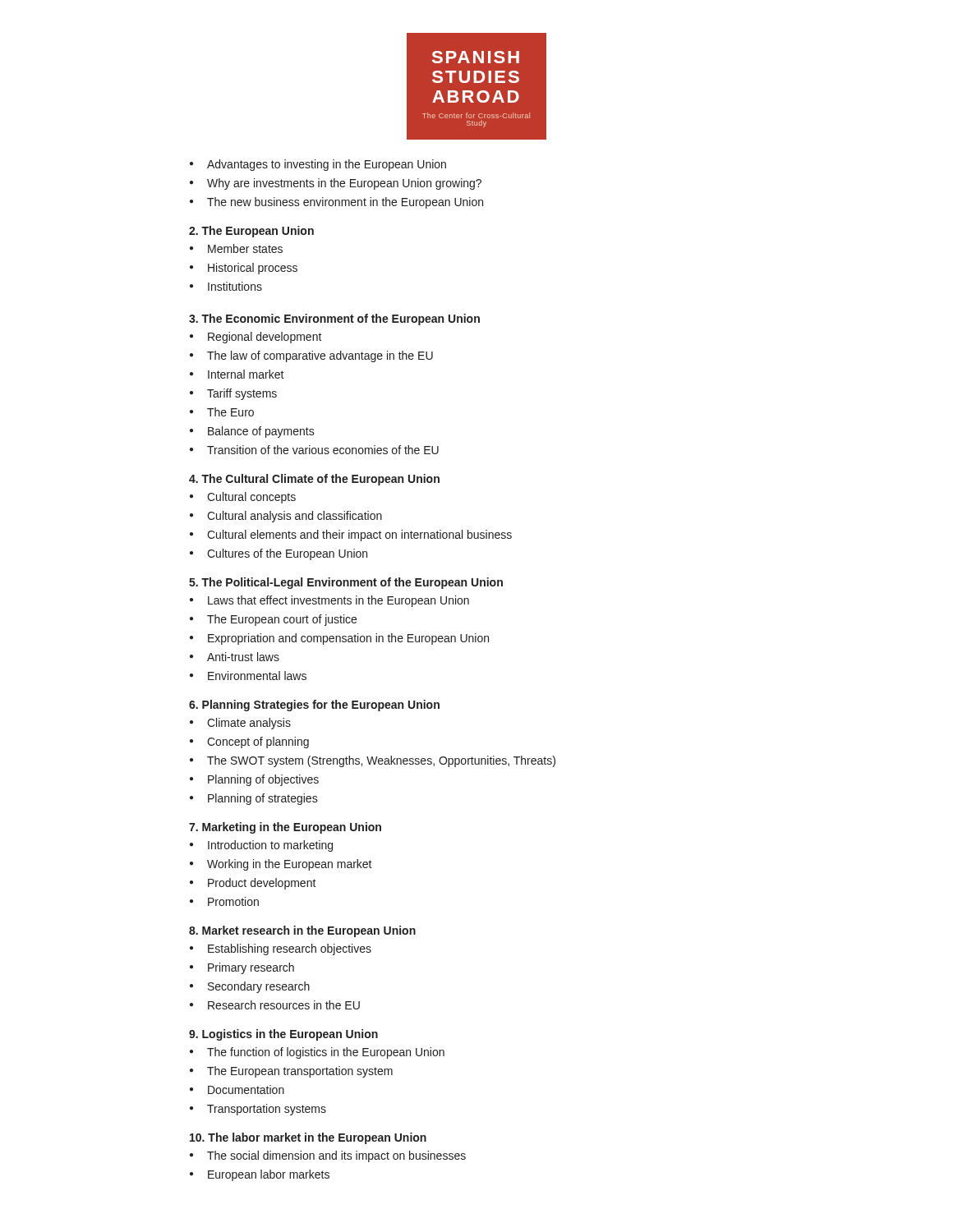Select the list item with the text "The European court of justice"
Image resolution: width=953 pixels, height=1232 pixels.
point(273,620)
